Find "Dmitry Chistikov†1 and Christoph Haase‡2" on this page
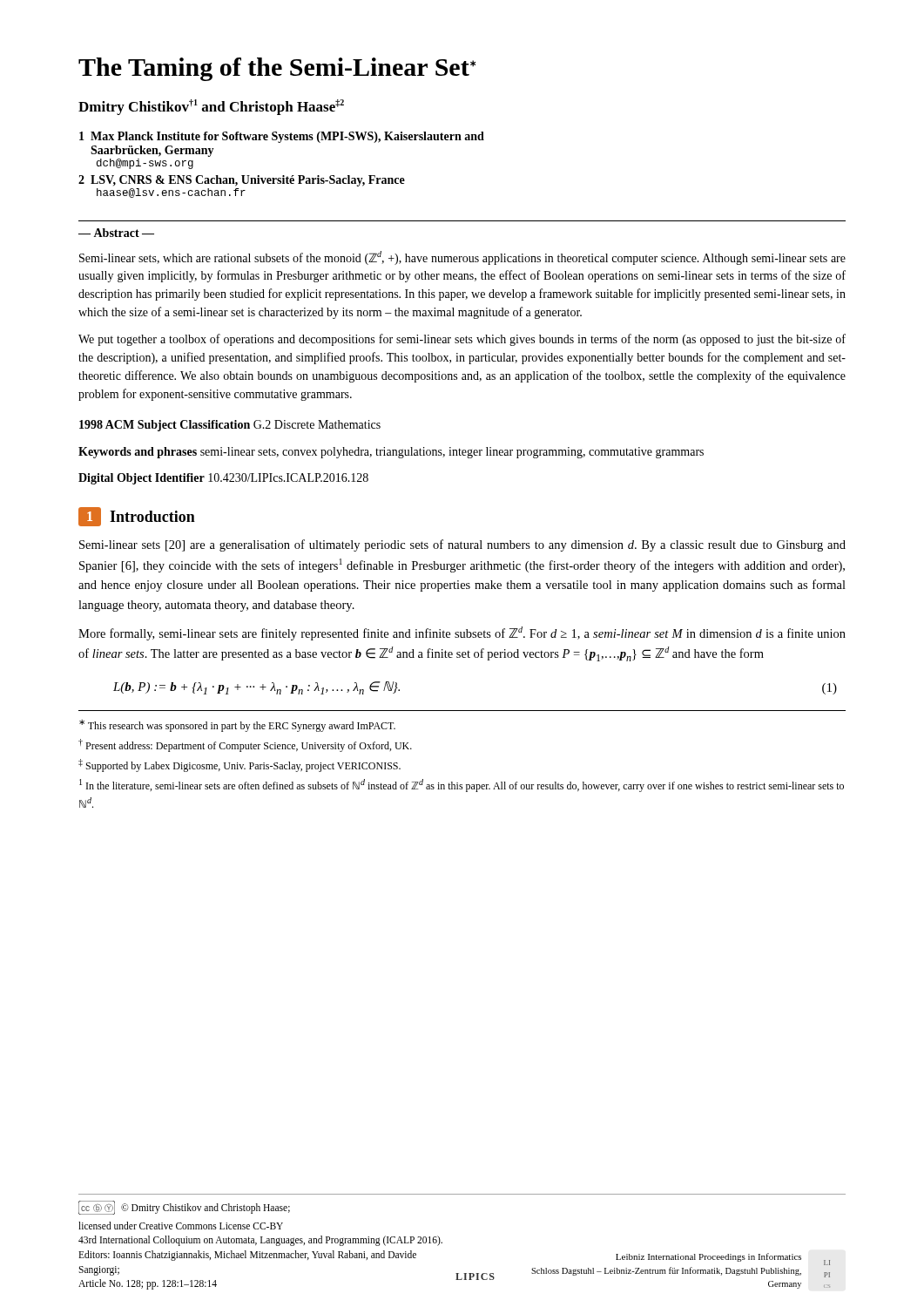Viewport: 924px width, 1307px height. 211,106
